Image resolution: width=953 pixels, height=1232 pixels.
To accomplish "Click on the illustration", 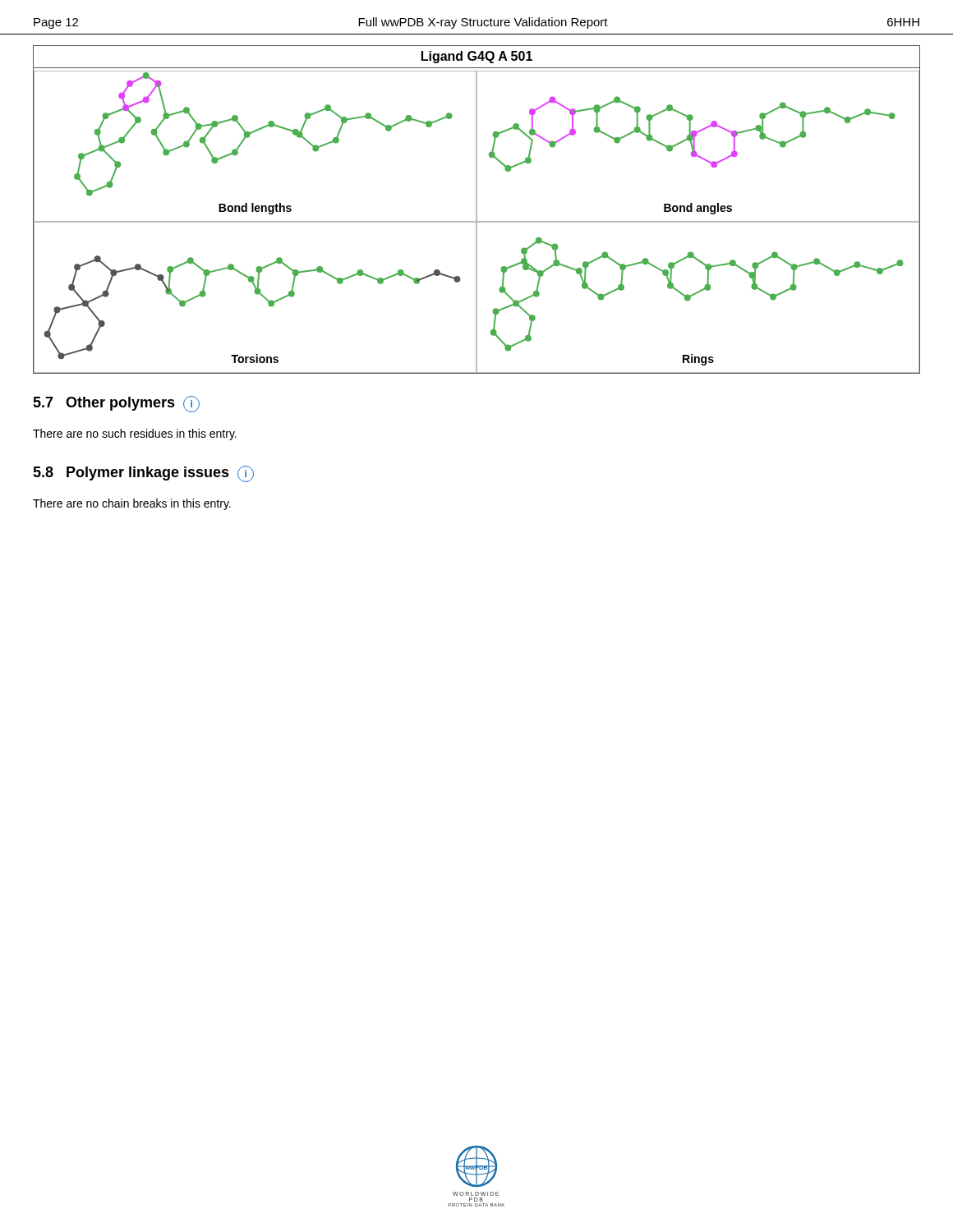I will [476, 209].
